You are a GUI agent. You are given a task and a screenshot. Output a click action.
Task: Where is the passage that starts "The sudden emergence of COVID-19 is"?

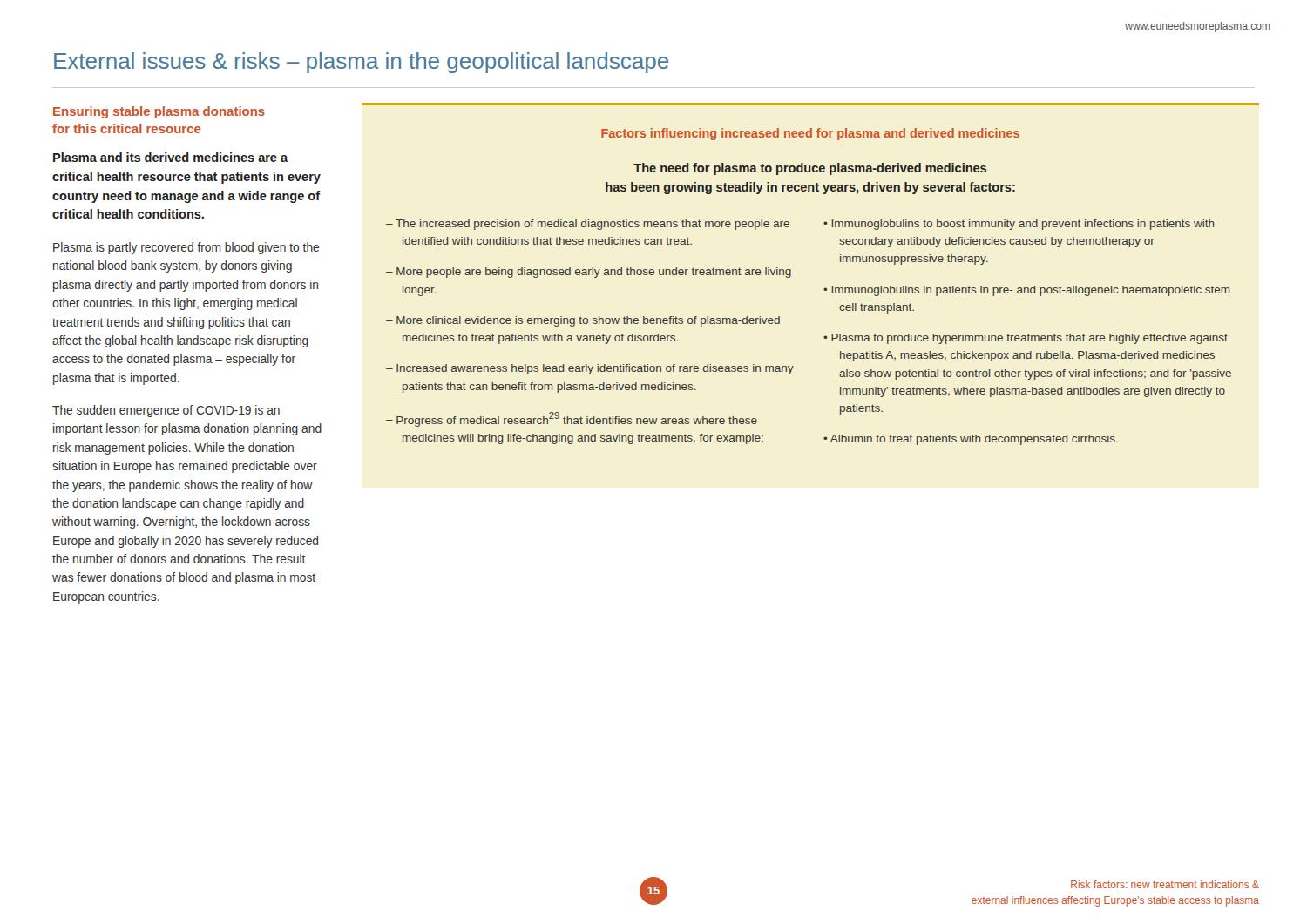[x=187, y=504]
